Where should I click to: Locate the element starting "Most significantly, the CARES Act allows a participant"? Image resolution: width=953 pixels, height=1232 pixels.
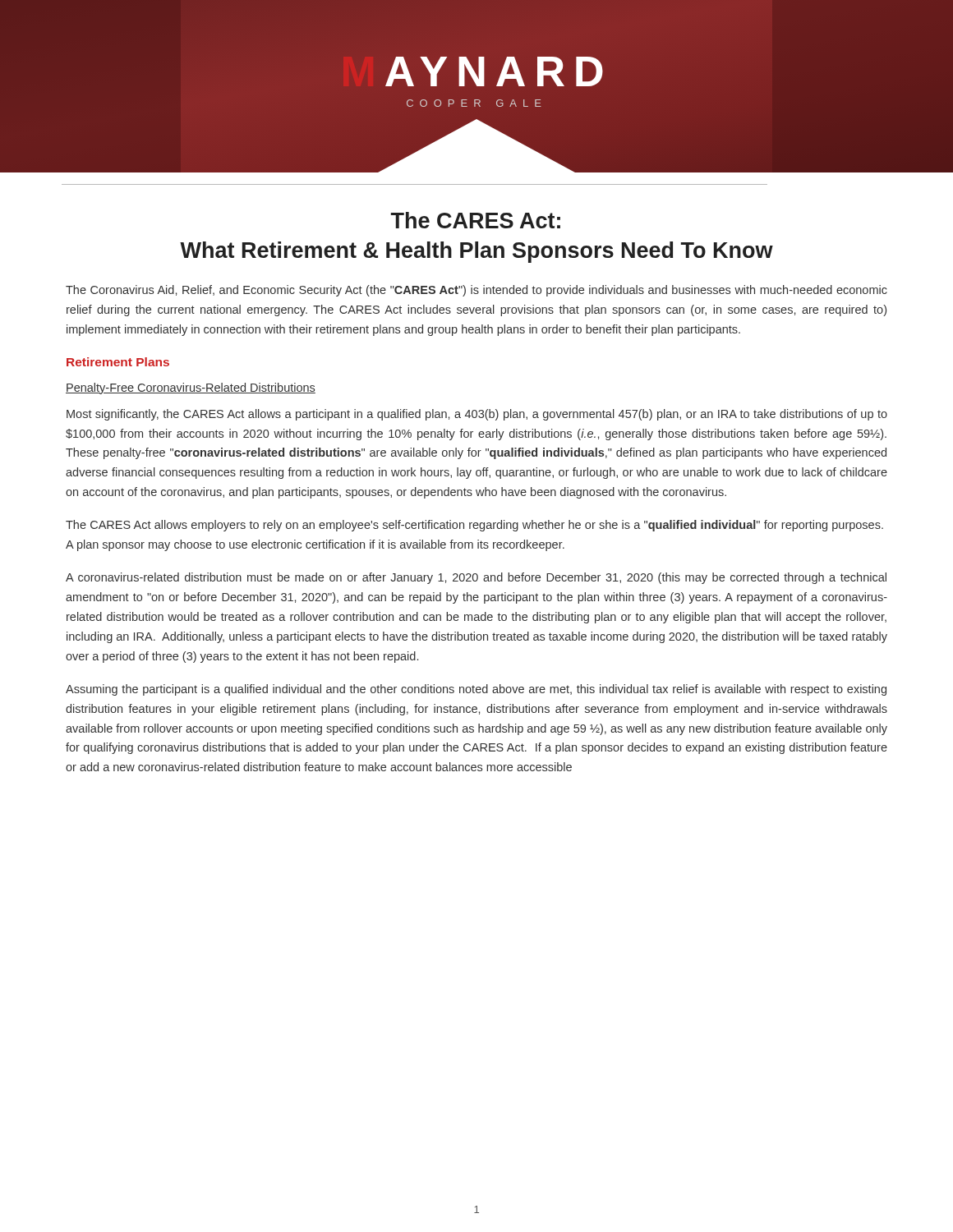[476, 453]
